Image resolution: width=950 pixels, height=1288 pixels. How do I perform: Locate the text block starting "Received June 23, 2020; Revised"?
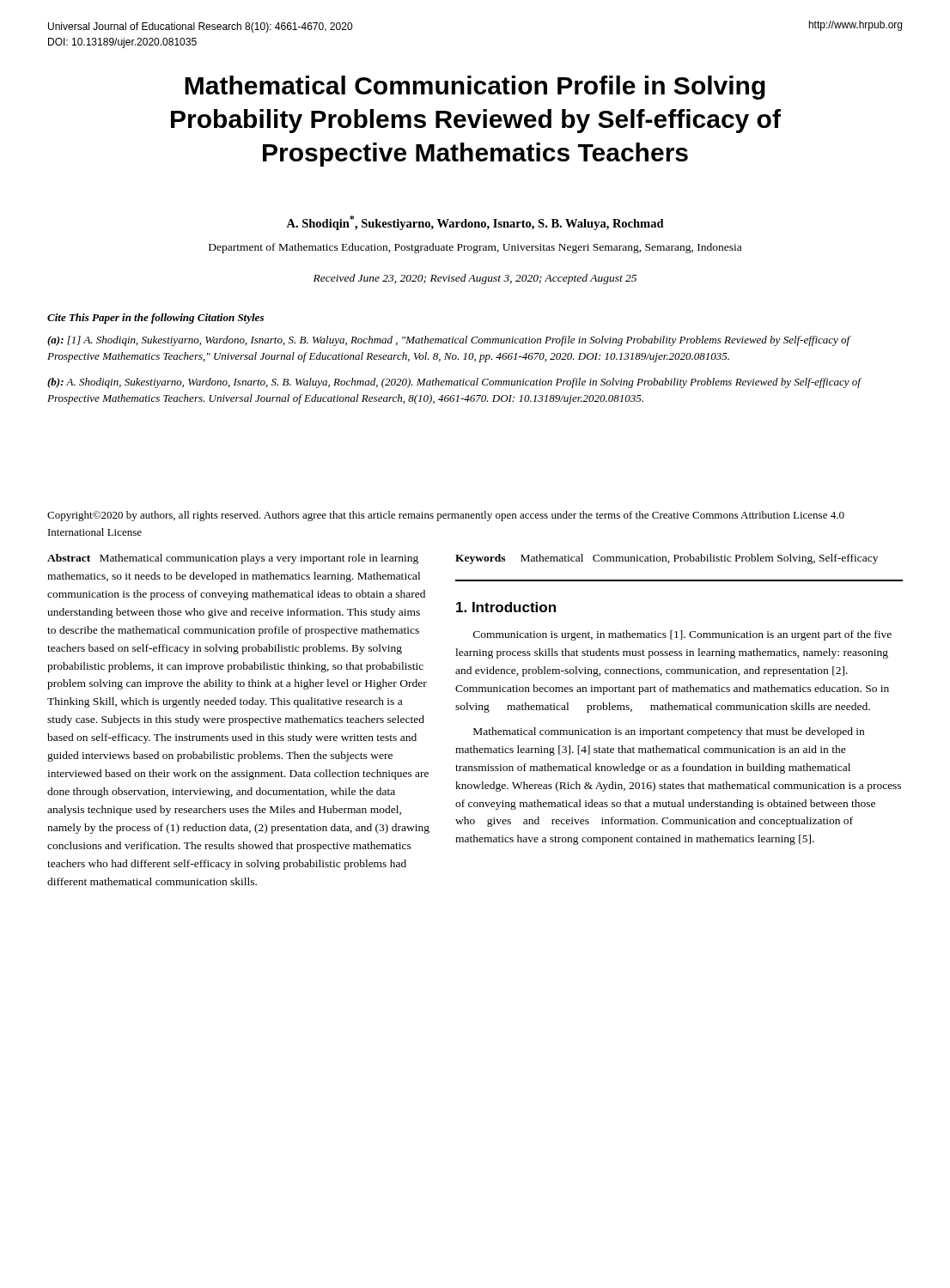475,278
